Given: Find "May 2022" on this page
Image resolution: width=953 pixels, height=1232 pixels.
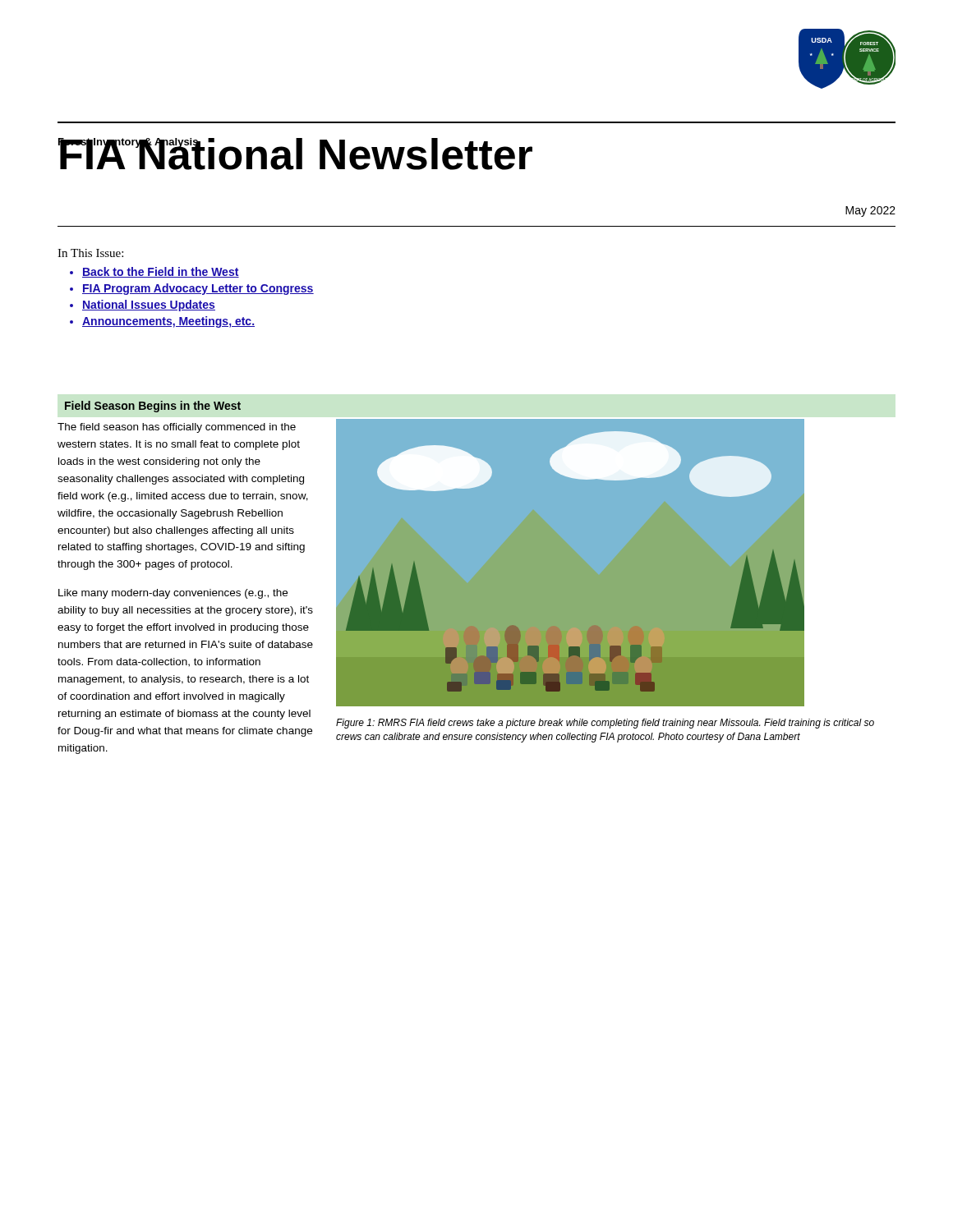Looking at the screenshot, I should [870, 210].
